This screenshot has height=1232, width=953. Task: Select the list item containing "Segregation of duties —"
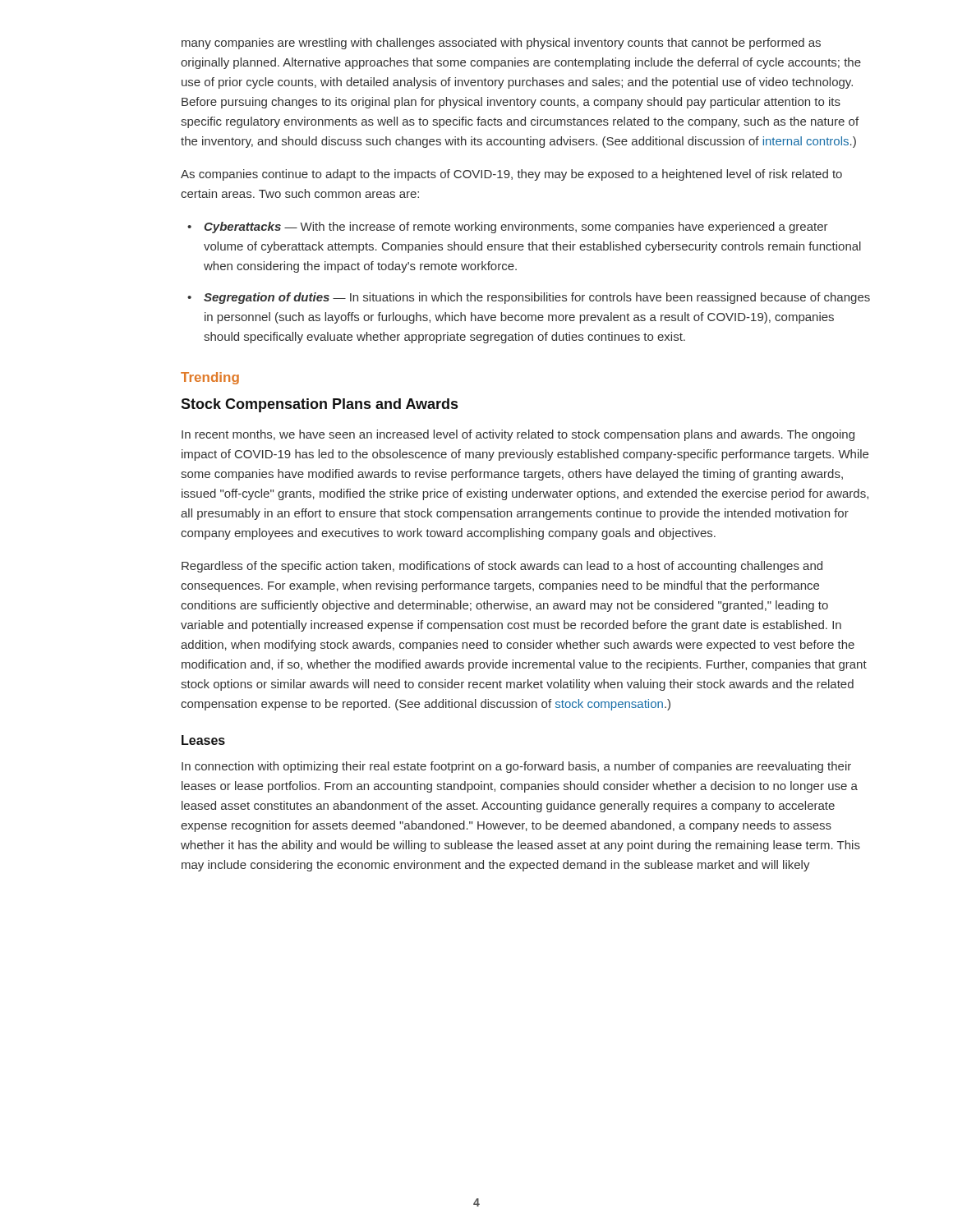537,317
